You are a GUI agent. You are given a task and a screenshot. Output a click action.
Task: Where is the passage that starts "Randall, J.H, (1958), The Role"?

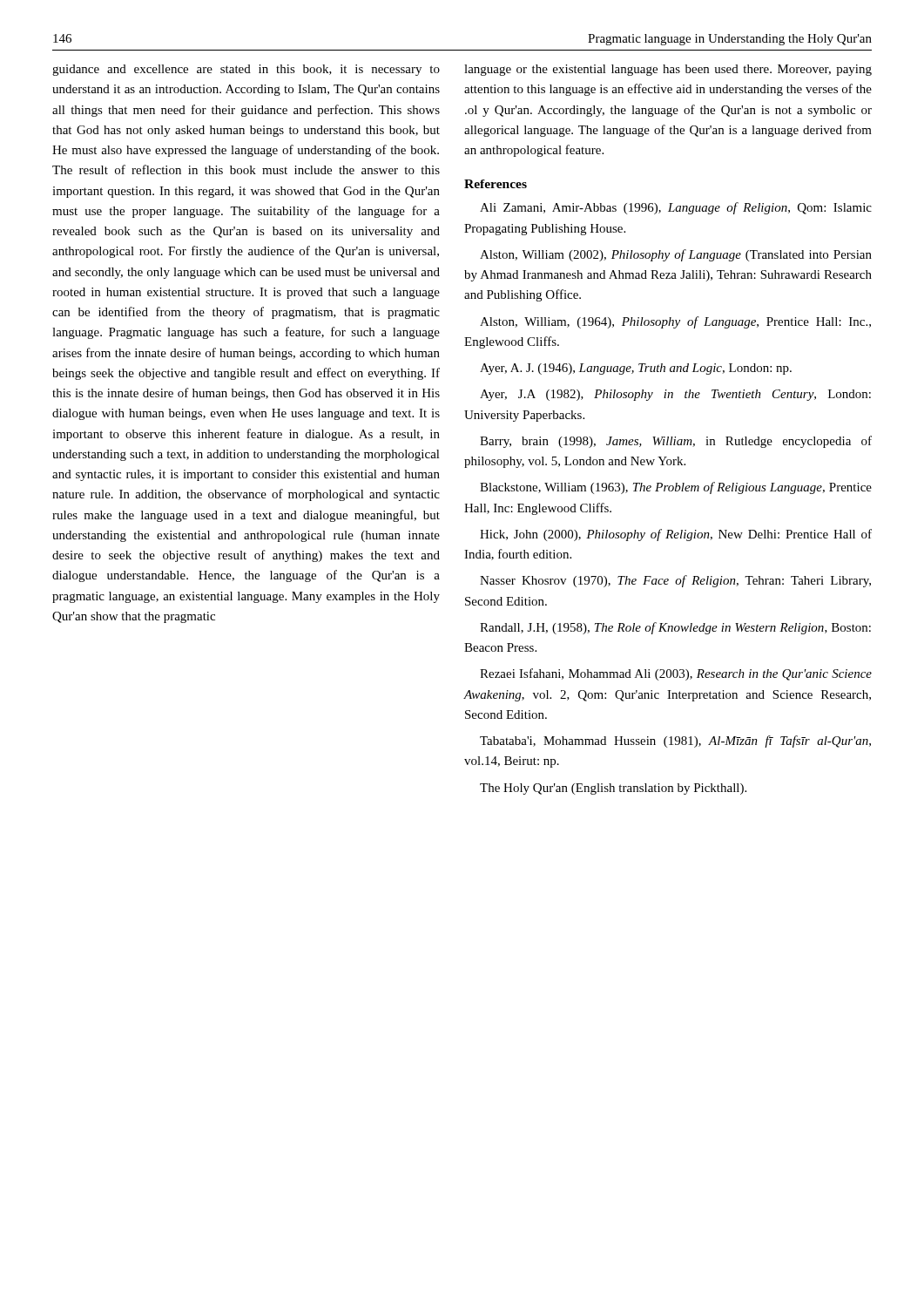coord(668,637)
